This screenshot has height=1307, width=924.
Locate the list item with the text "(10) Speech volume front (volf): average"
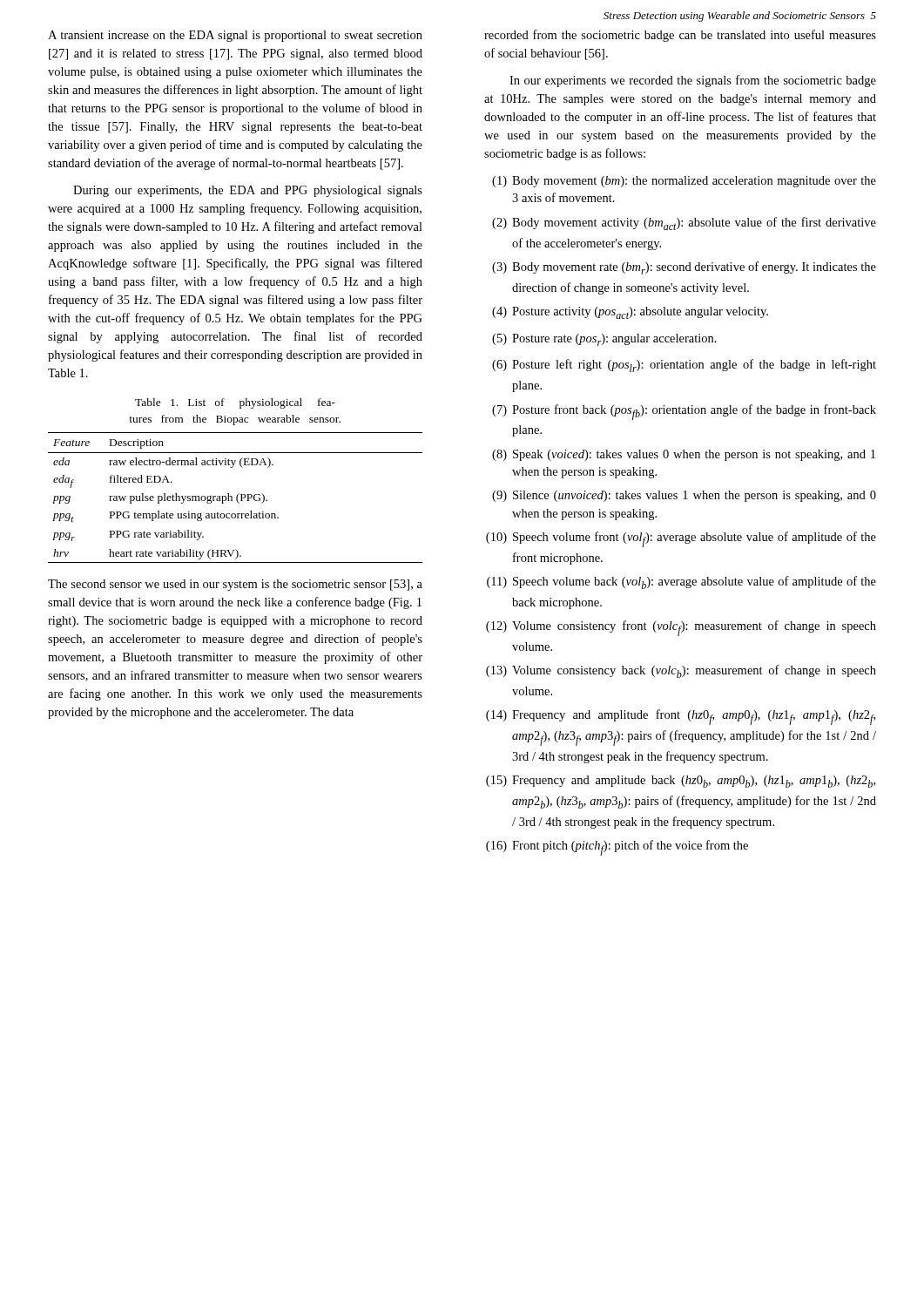(680, 547)
